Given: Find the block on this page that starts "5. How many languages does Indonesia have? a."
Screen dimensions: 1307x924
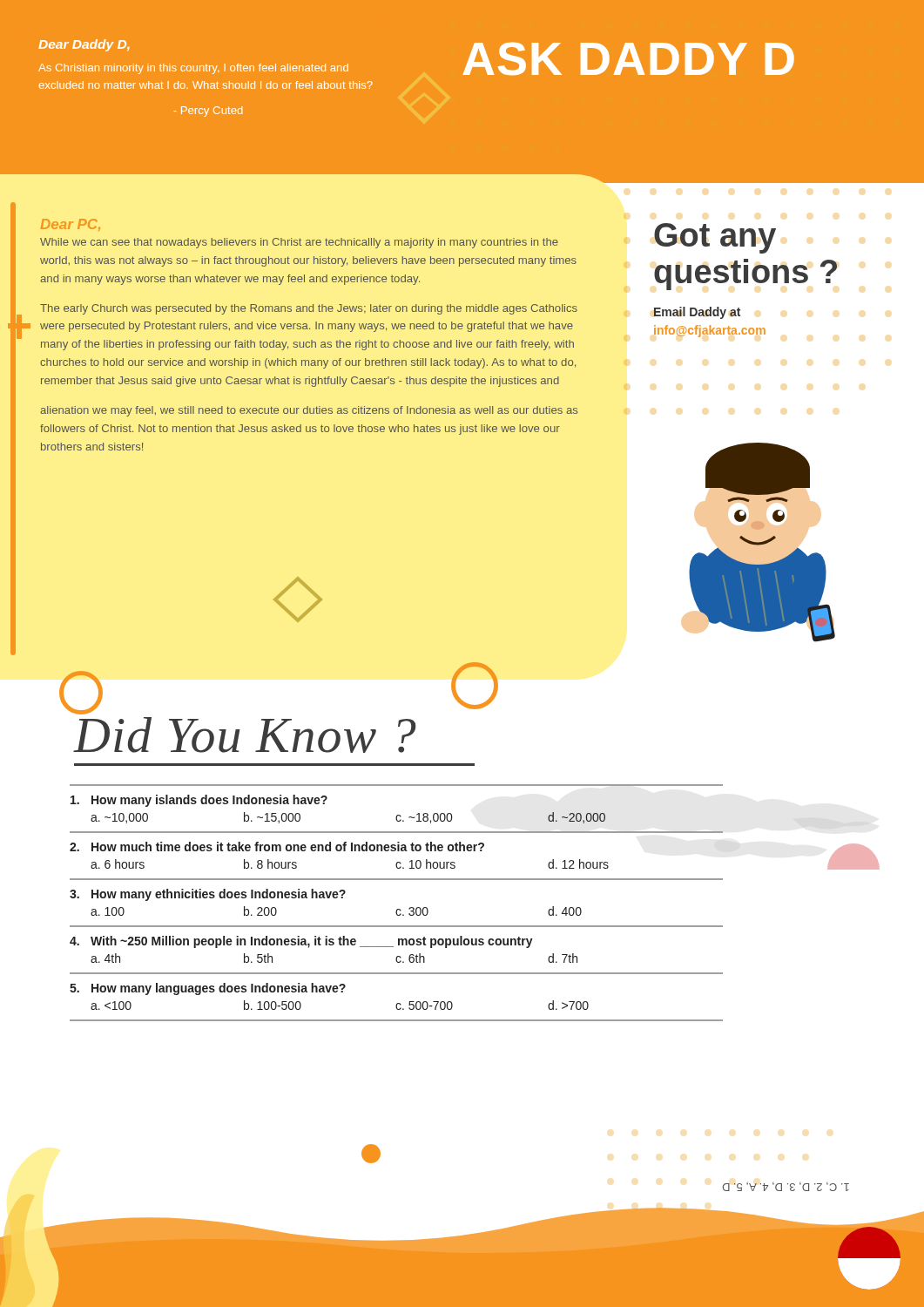Looking at the screenshot, I should click(396, 997).
